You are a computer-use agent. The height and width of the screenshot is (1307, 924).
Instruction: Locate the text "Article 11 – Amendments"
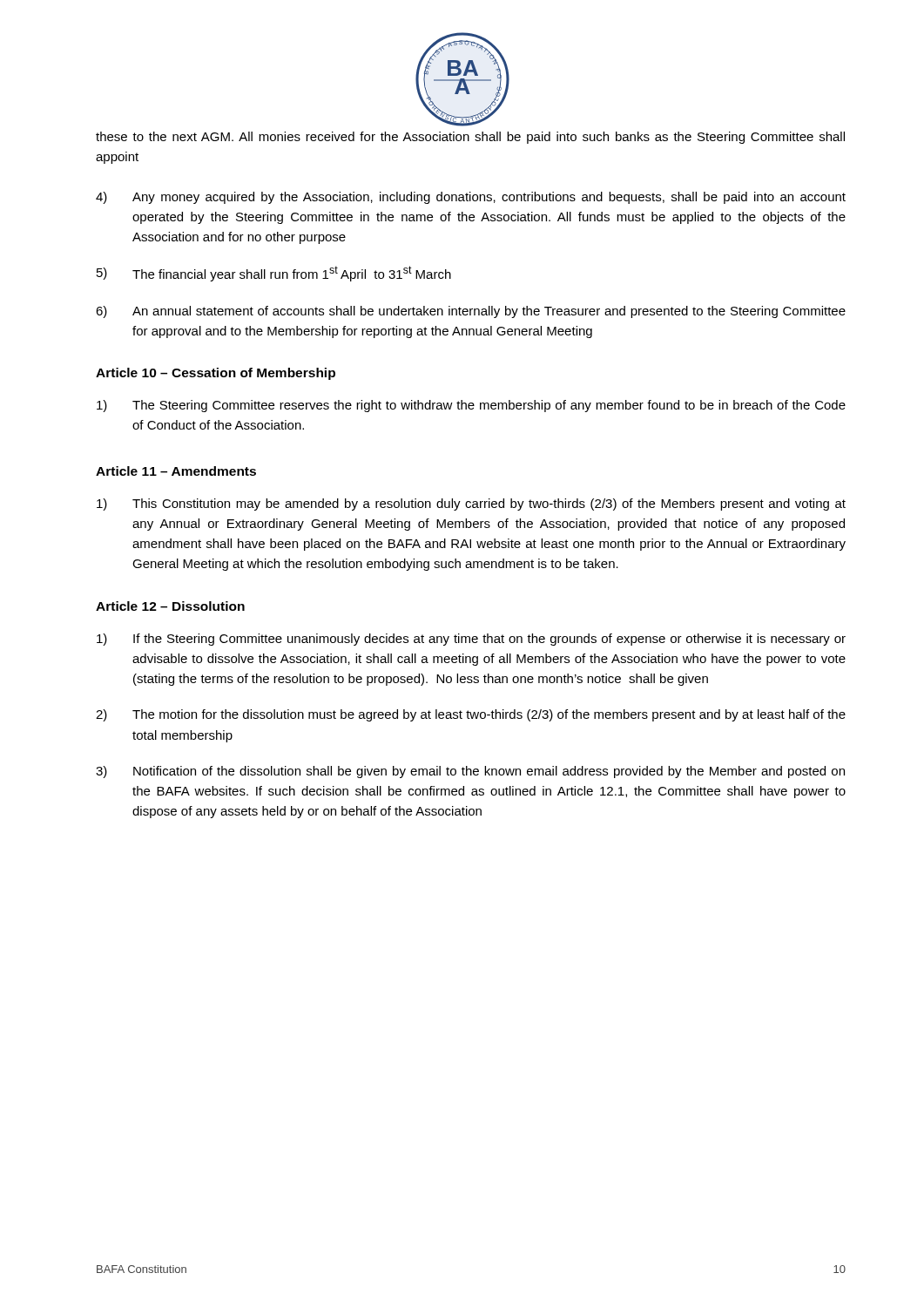coord(176,471)
